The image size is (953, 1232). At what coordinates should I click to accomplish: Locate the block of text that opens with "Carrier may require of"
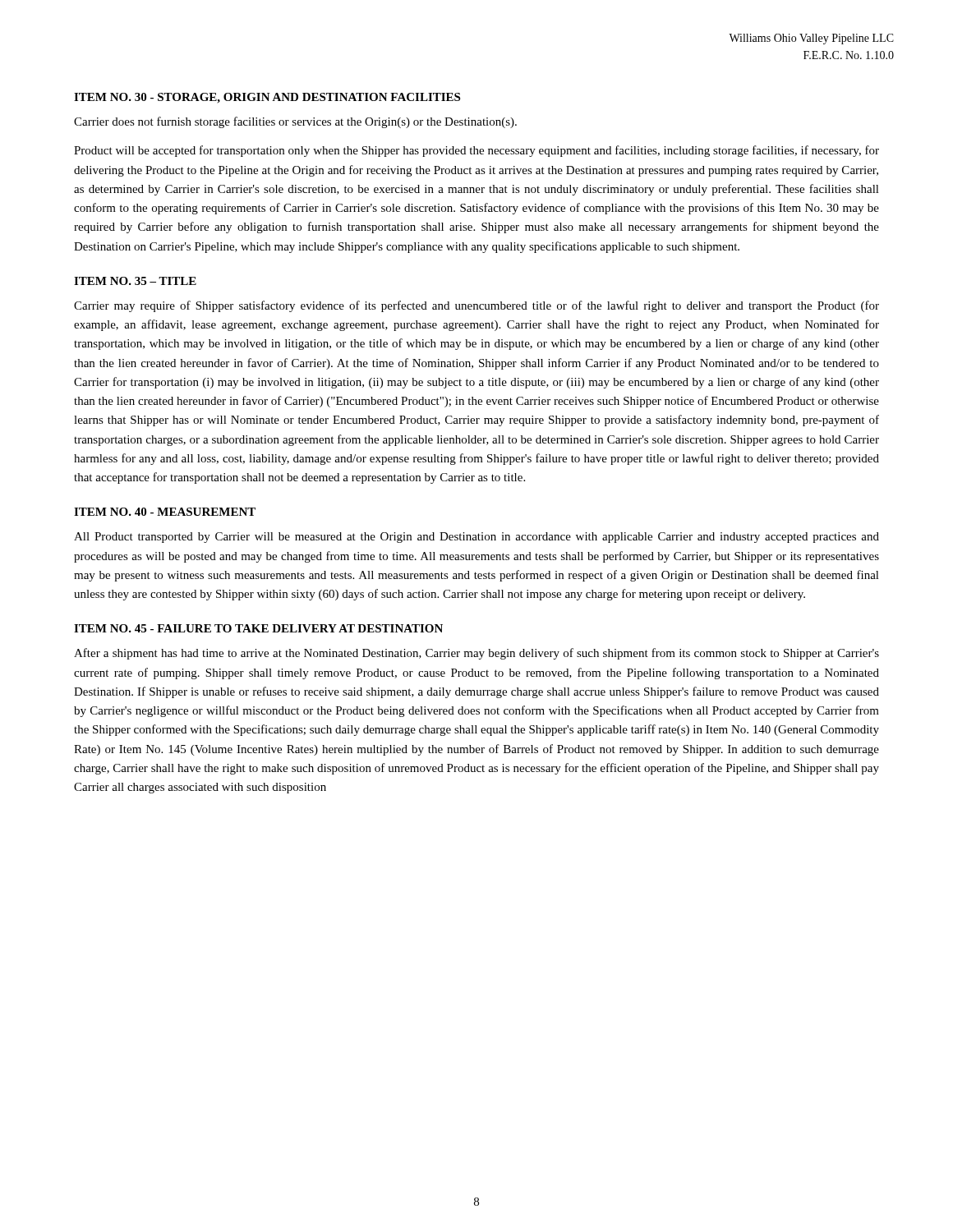click(476, 391)
